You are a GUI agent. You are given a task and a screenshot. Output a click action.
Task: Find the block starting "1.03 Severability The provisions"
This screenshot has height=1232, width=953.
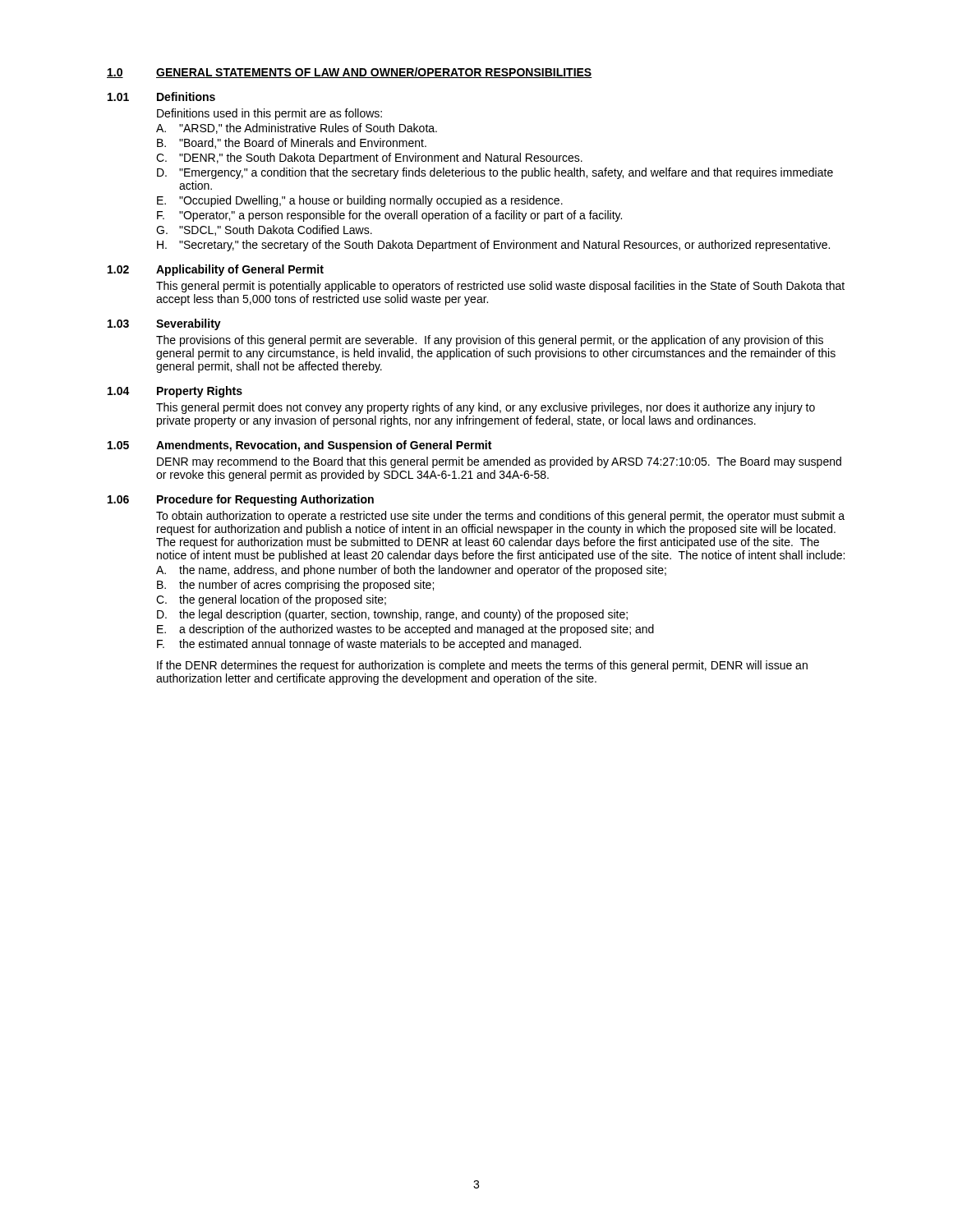476,345
